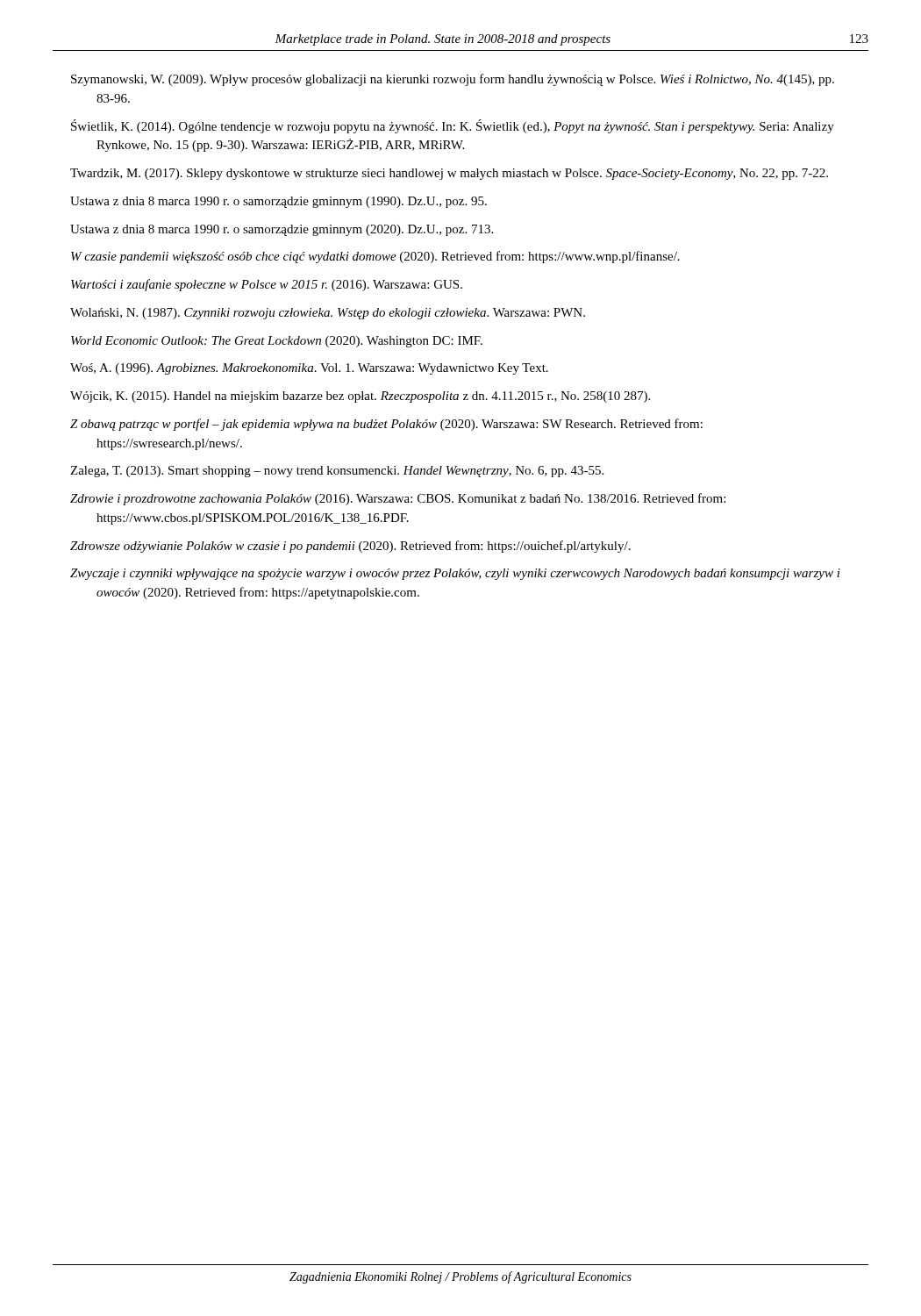
Task: Locate the list item that reads "Zdrowsze odżywianie Polaków w czasie i po pandemii"
Action: click(x=351, y=545)
